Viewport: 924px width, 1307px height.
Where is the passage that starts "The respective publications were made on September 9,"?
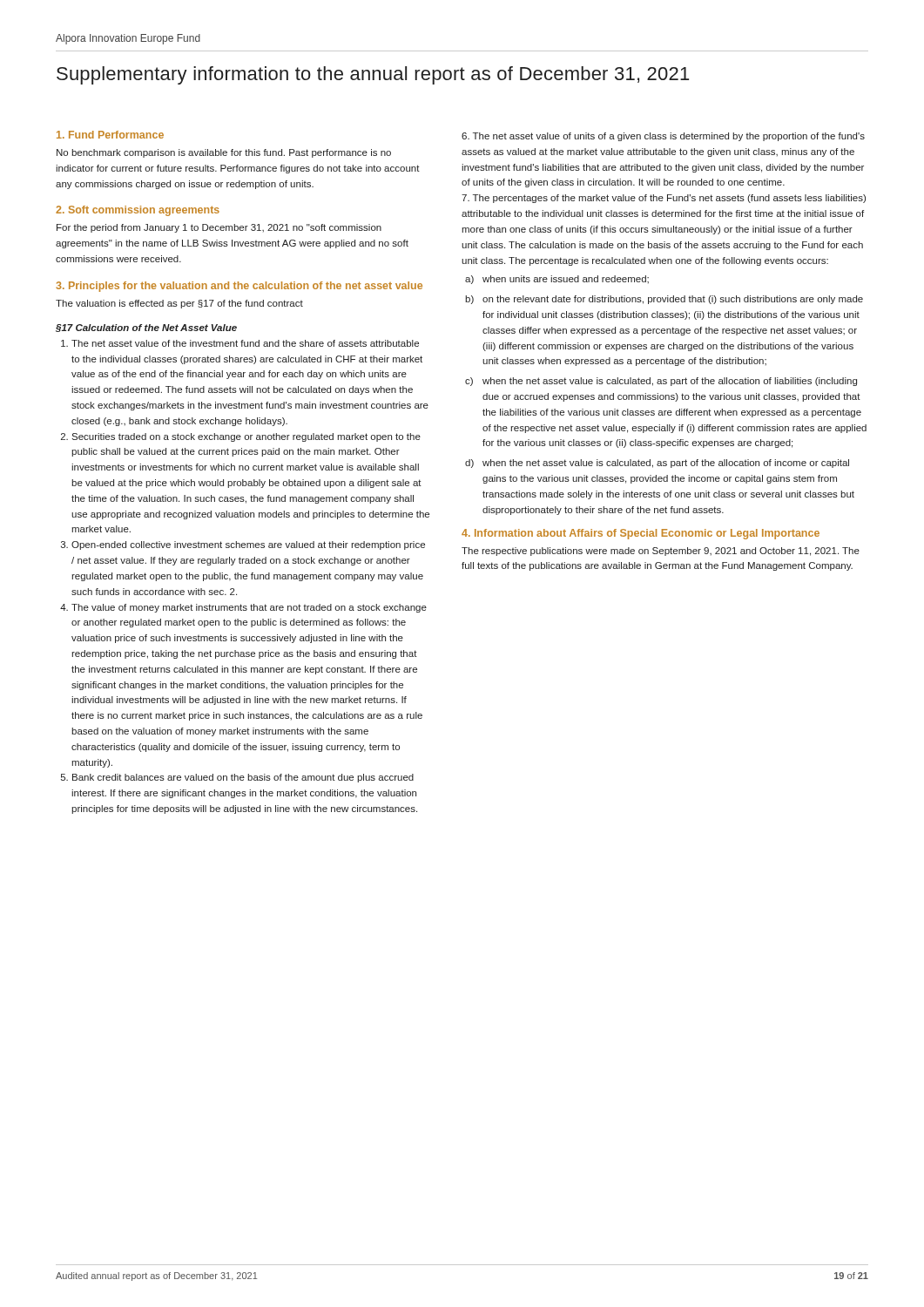tap(665, 559)
